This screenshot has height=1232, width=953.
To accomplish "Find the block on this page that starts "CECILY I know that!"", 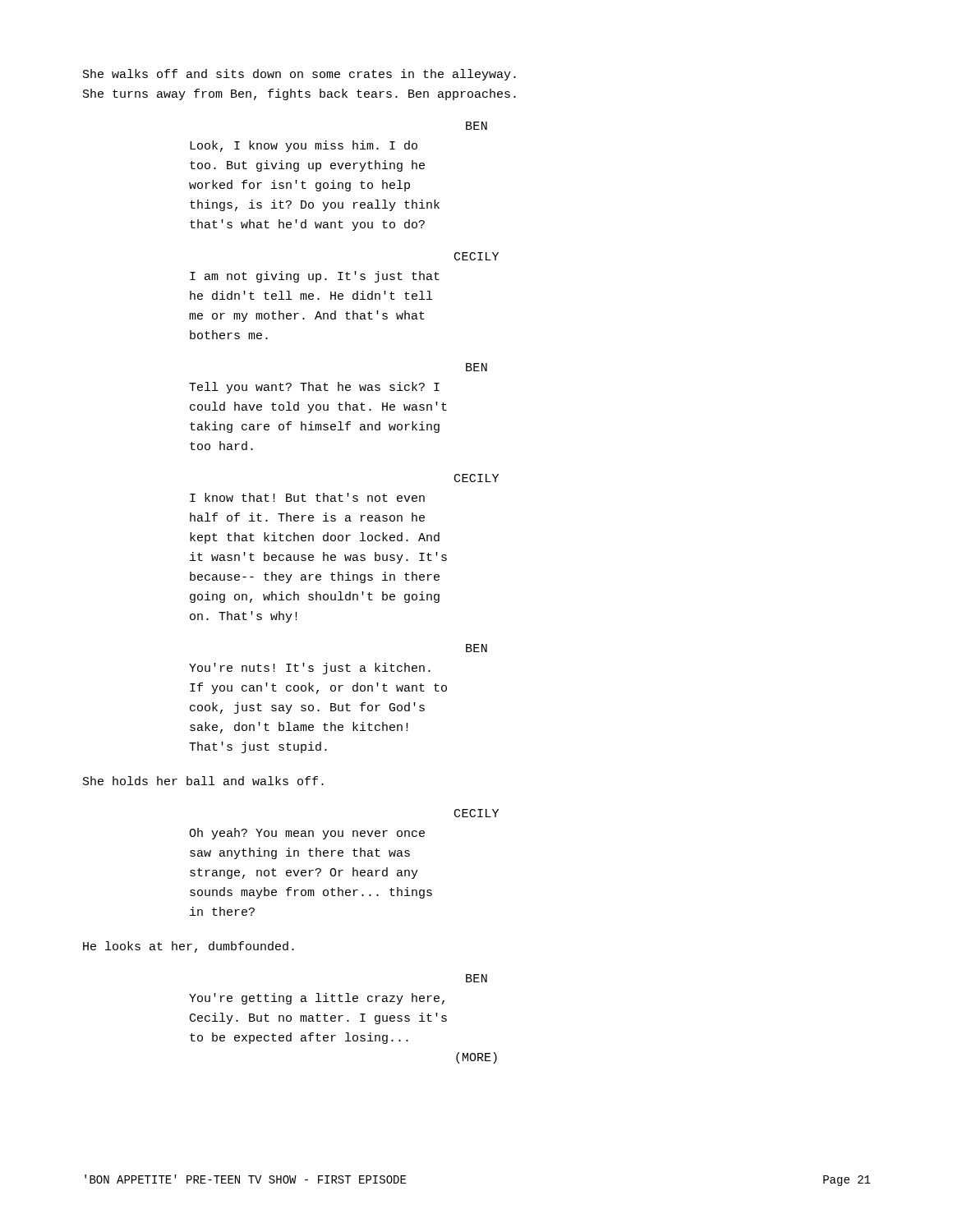I will point(476,478).
